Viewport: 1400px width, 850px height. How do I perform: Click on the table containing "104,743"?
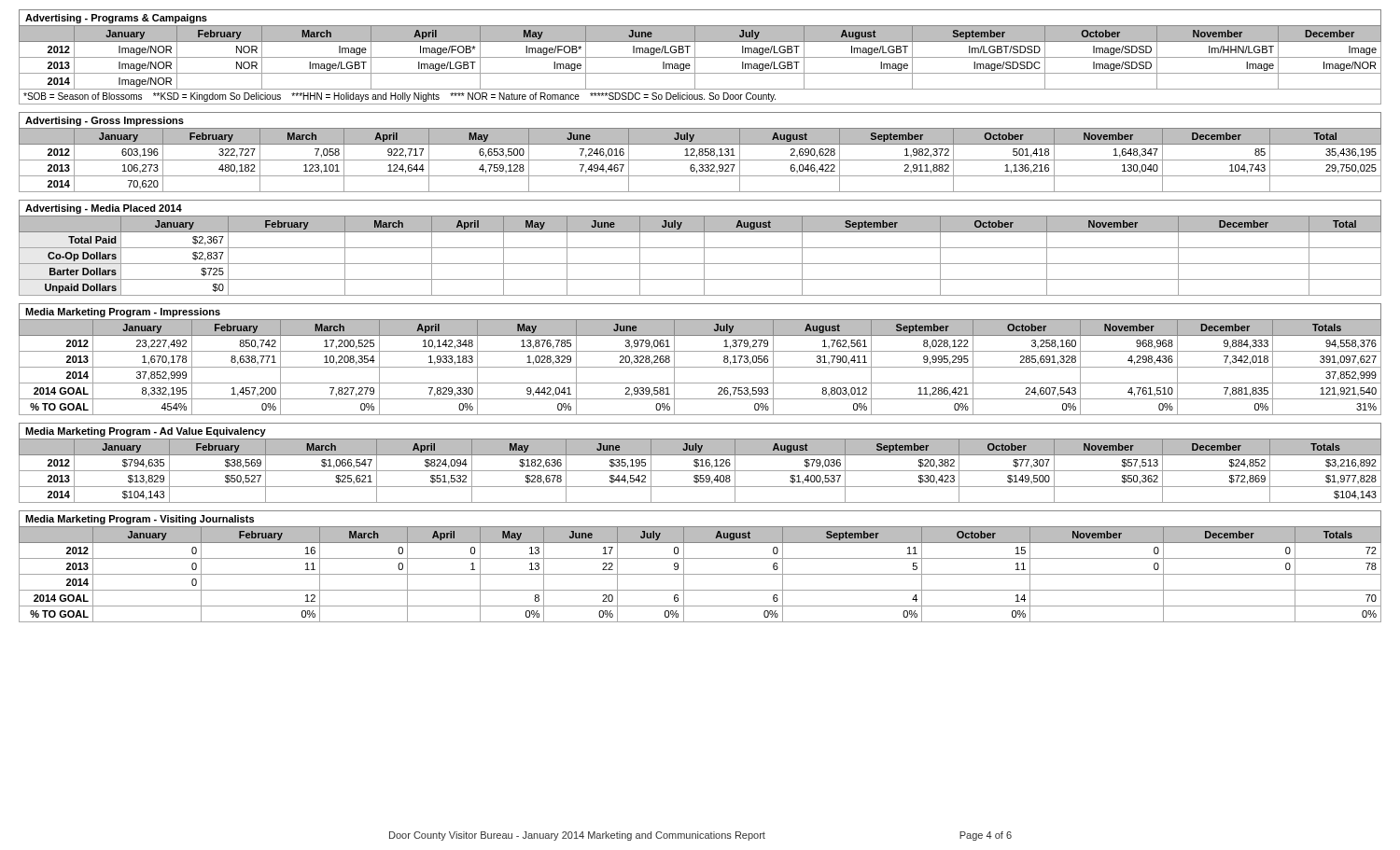pos(700,160)
